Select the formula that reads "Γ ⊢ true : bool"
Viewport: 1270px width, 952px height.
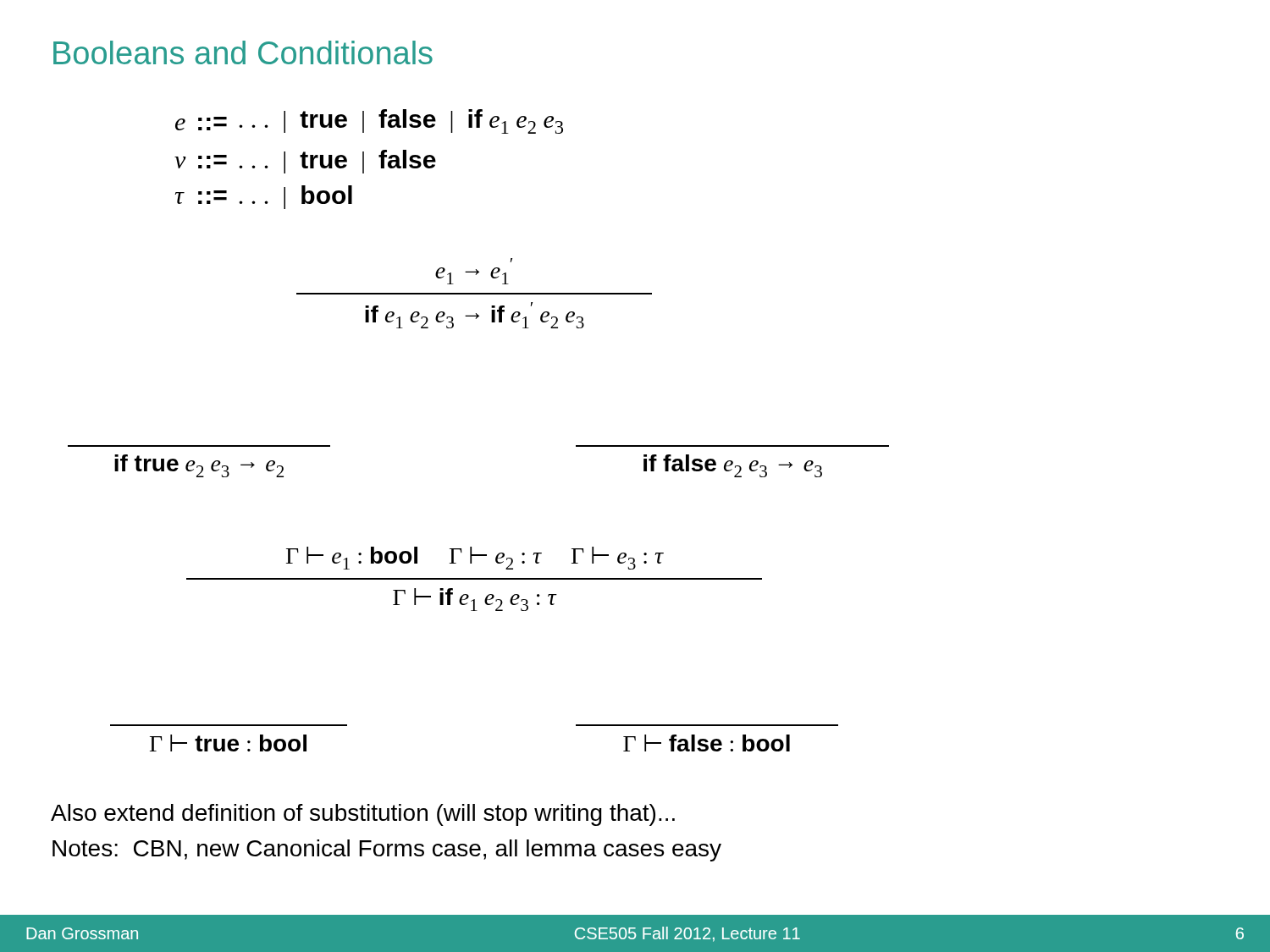coord(229,726)
